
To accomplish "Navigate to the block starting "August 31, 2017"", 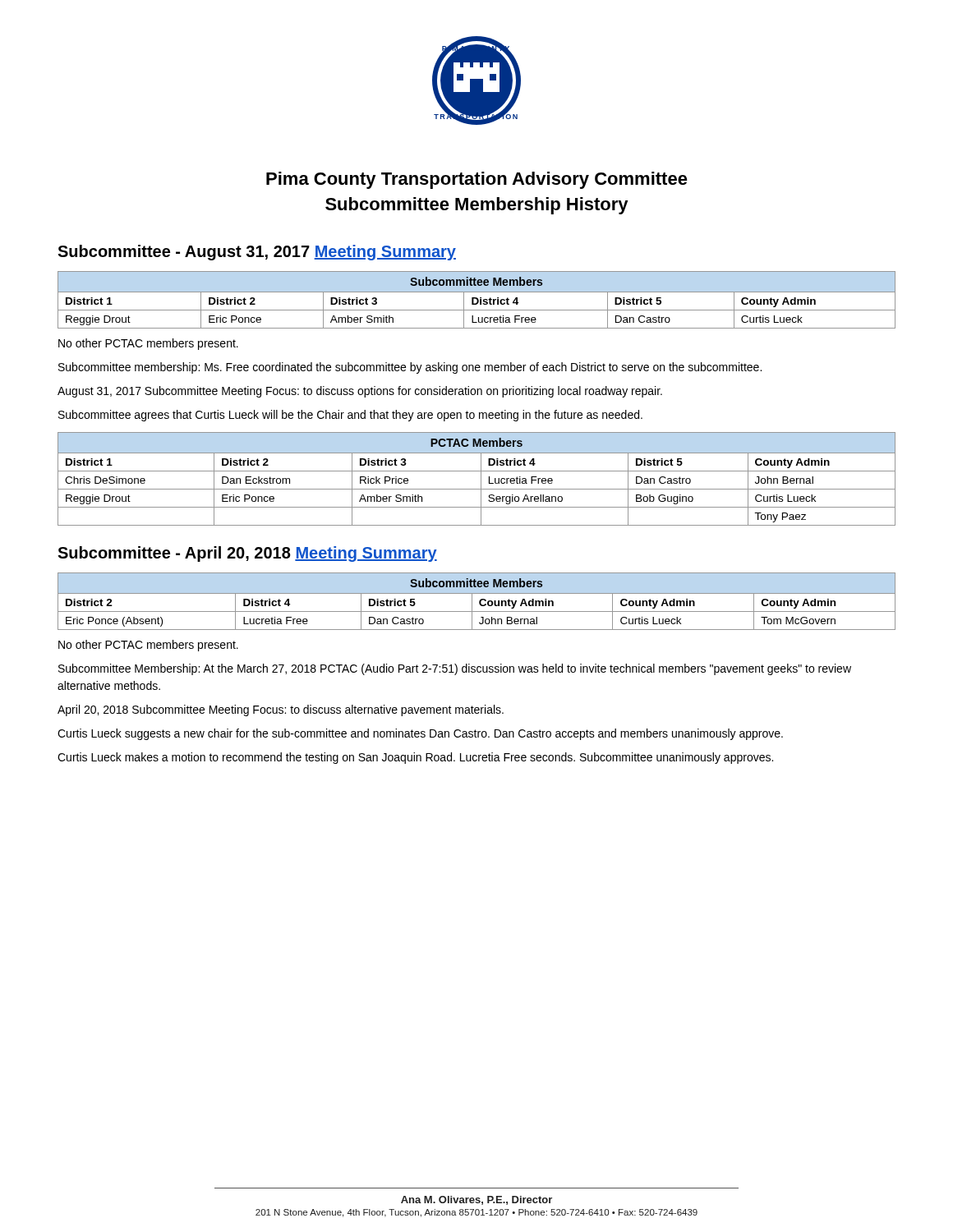I will coord(360,391).
